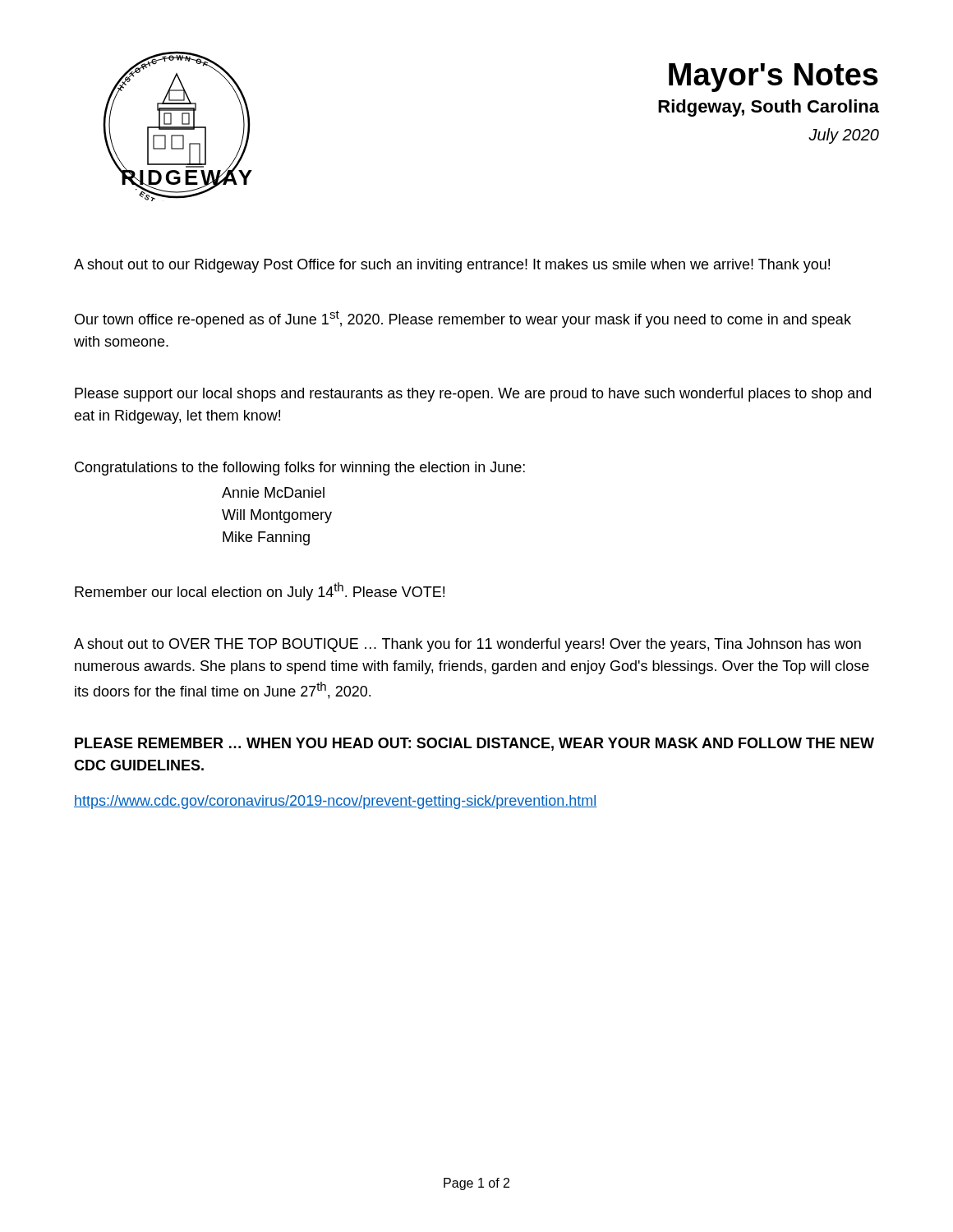Point to the block beginning "Remember our local election on"
The image size is (953, 1232).
pyautogui.click(x=260, y=590)
